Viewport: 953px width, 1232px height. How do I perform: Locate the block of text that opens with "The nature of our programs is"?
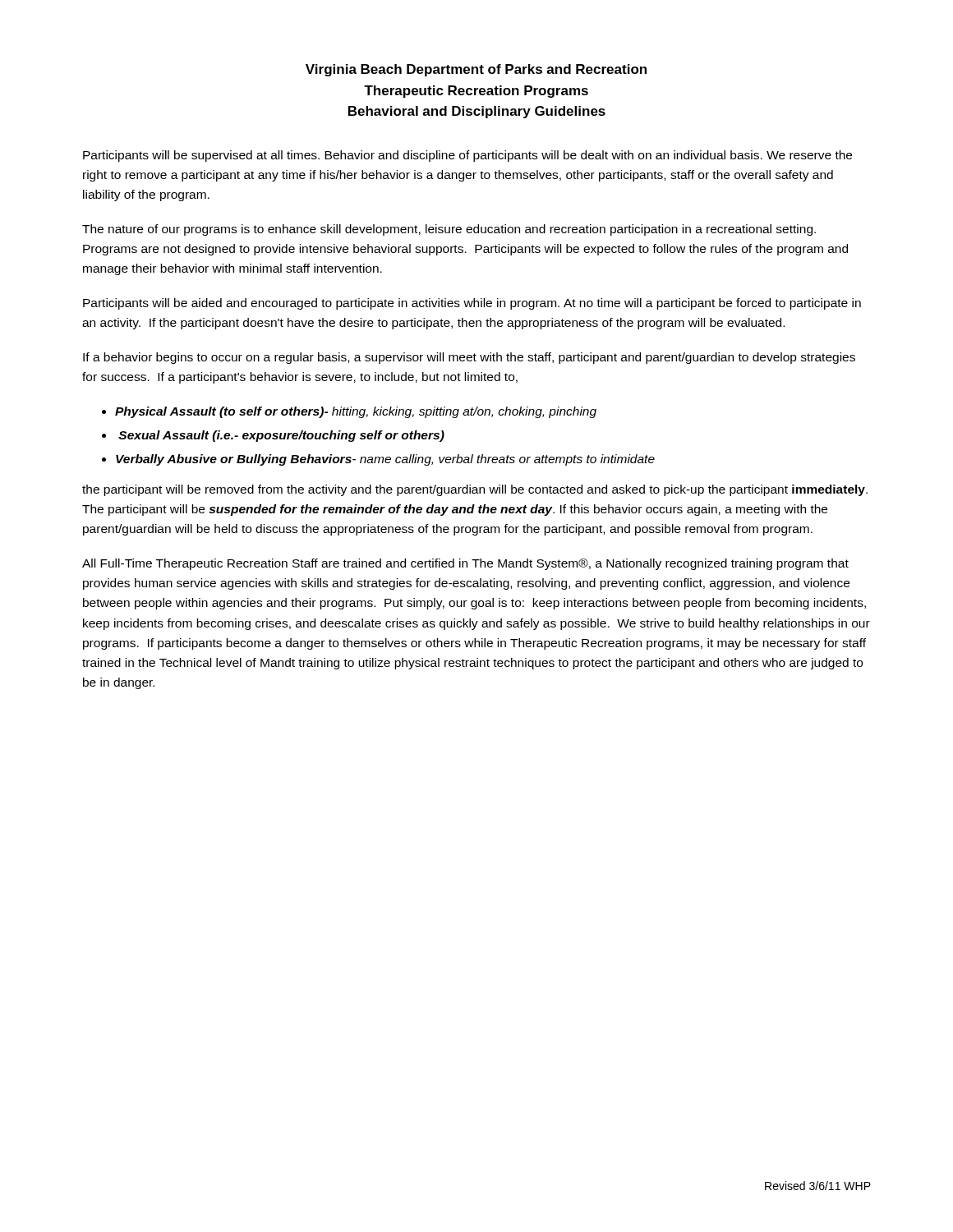tap(465, 248)
